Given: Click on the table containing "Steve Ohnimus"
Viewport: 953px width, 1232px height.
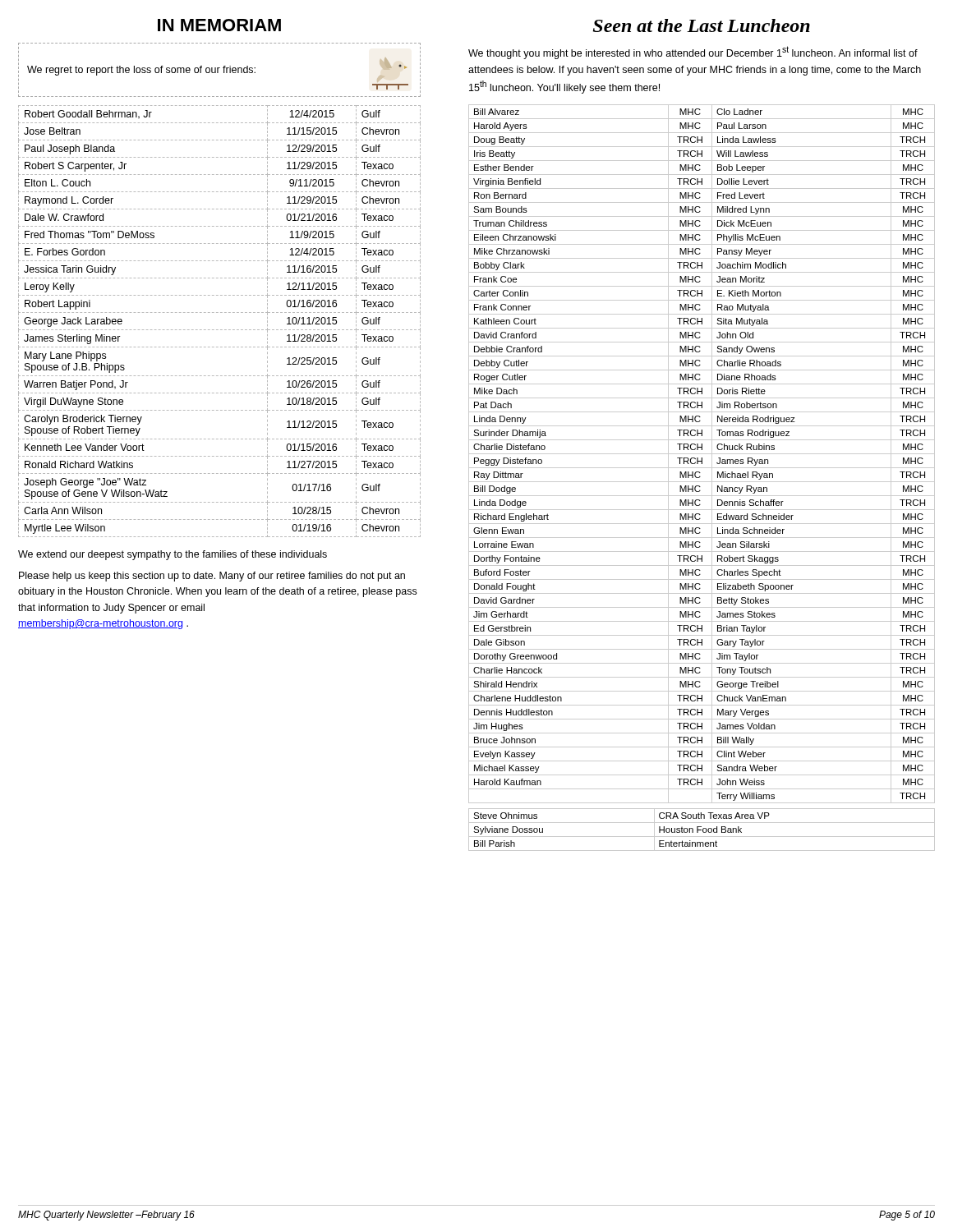Looking at the screenshot, I should coord(702,830).
